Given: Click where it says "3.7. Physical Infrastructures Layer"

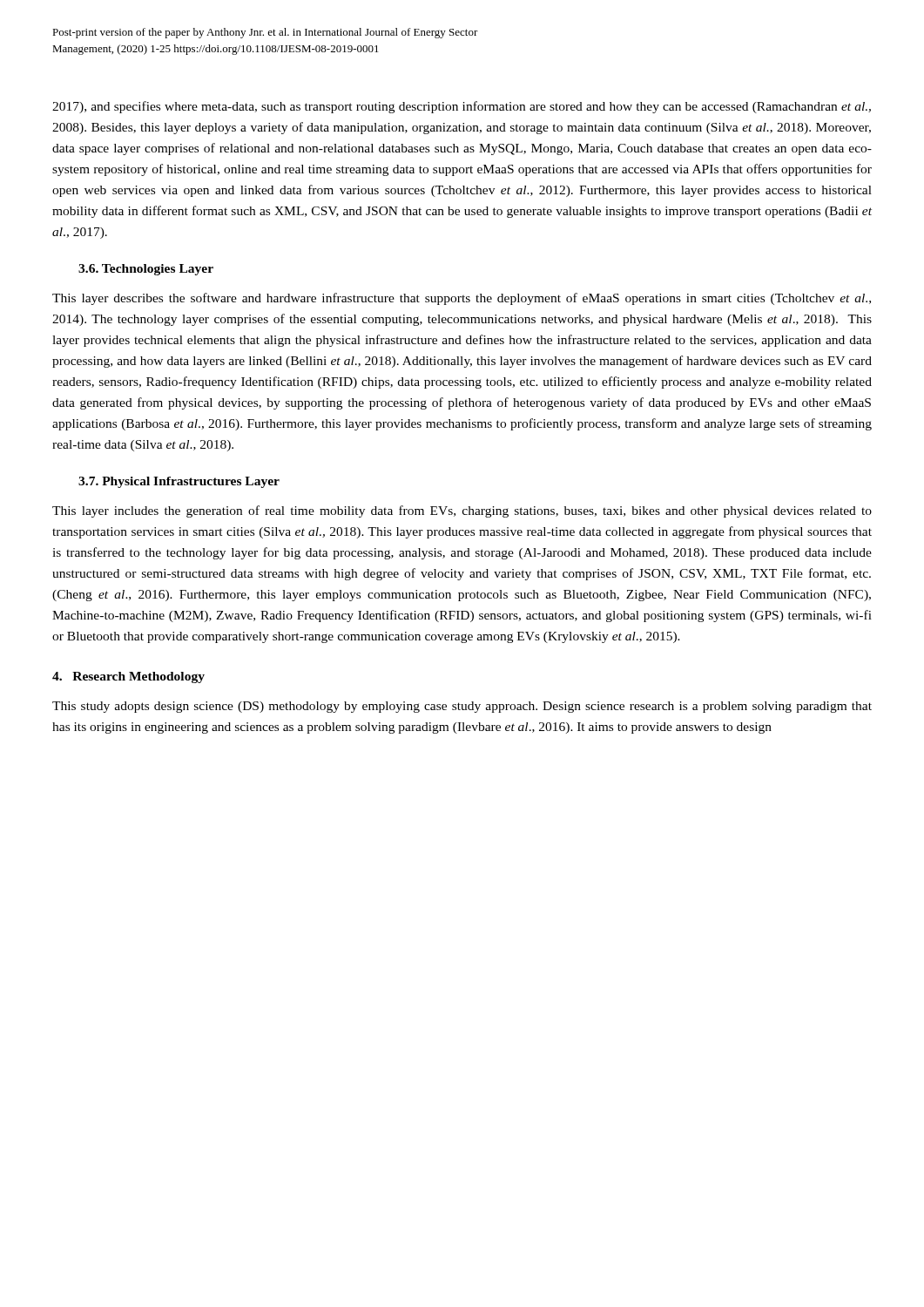Looking at the screenshot, I should tap(179, 481).
